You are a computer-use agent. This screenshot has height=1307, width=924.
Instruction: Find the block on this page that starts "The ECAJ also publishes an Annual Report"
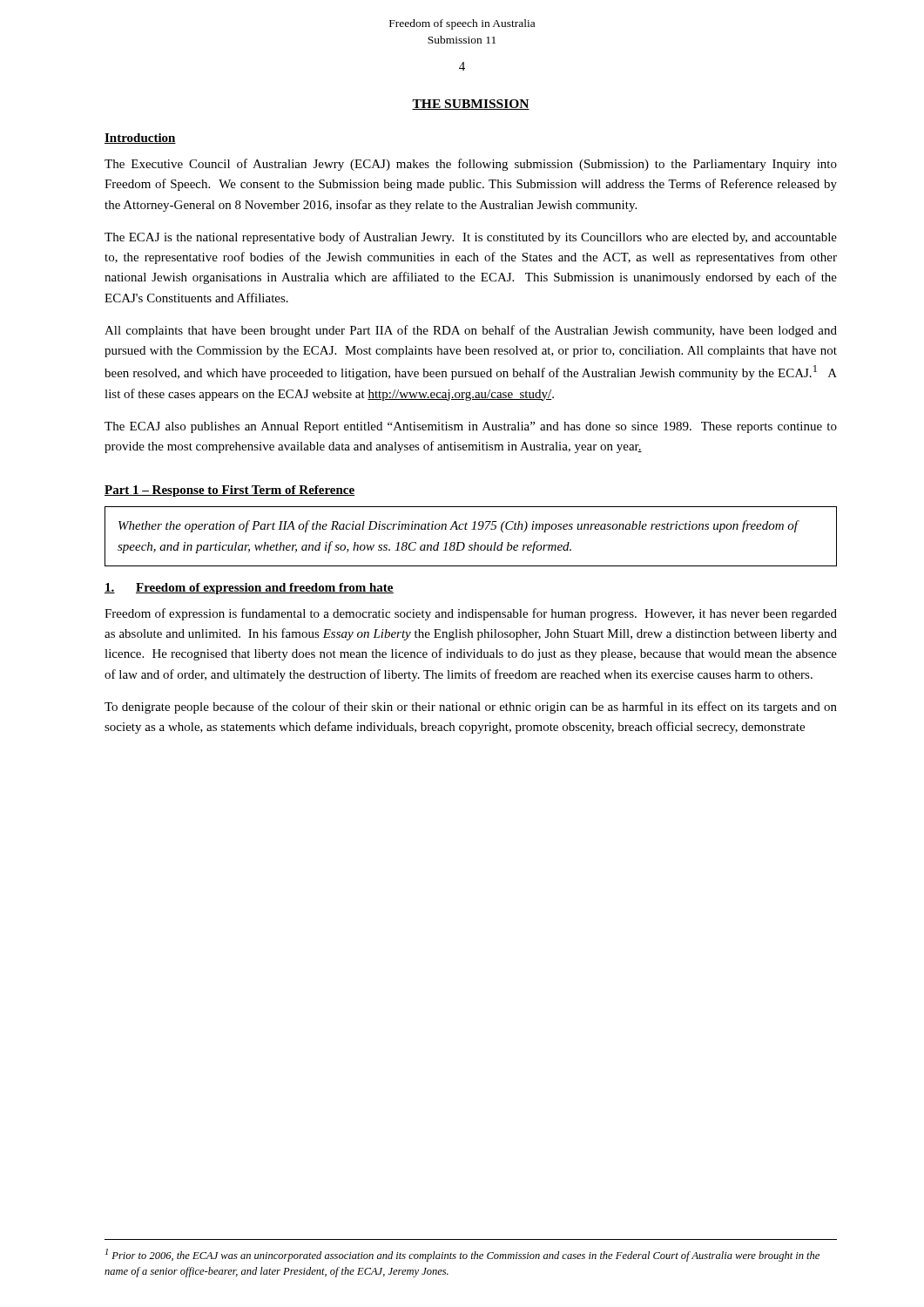471,436
